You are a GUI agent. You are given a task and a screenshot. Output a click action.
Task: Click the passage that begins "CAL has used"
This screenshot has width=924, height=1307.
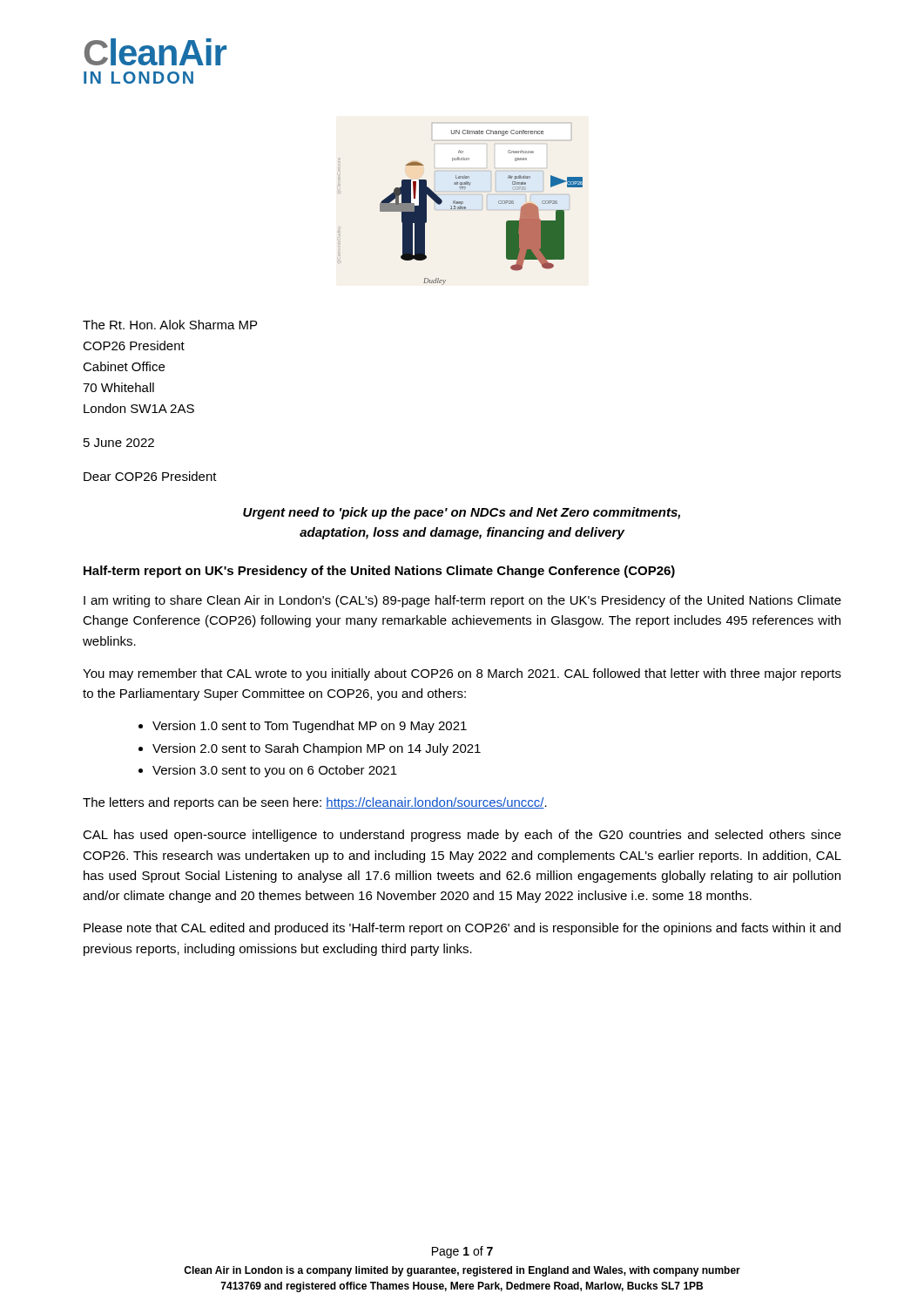coord(462,865)
